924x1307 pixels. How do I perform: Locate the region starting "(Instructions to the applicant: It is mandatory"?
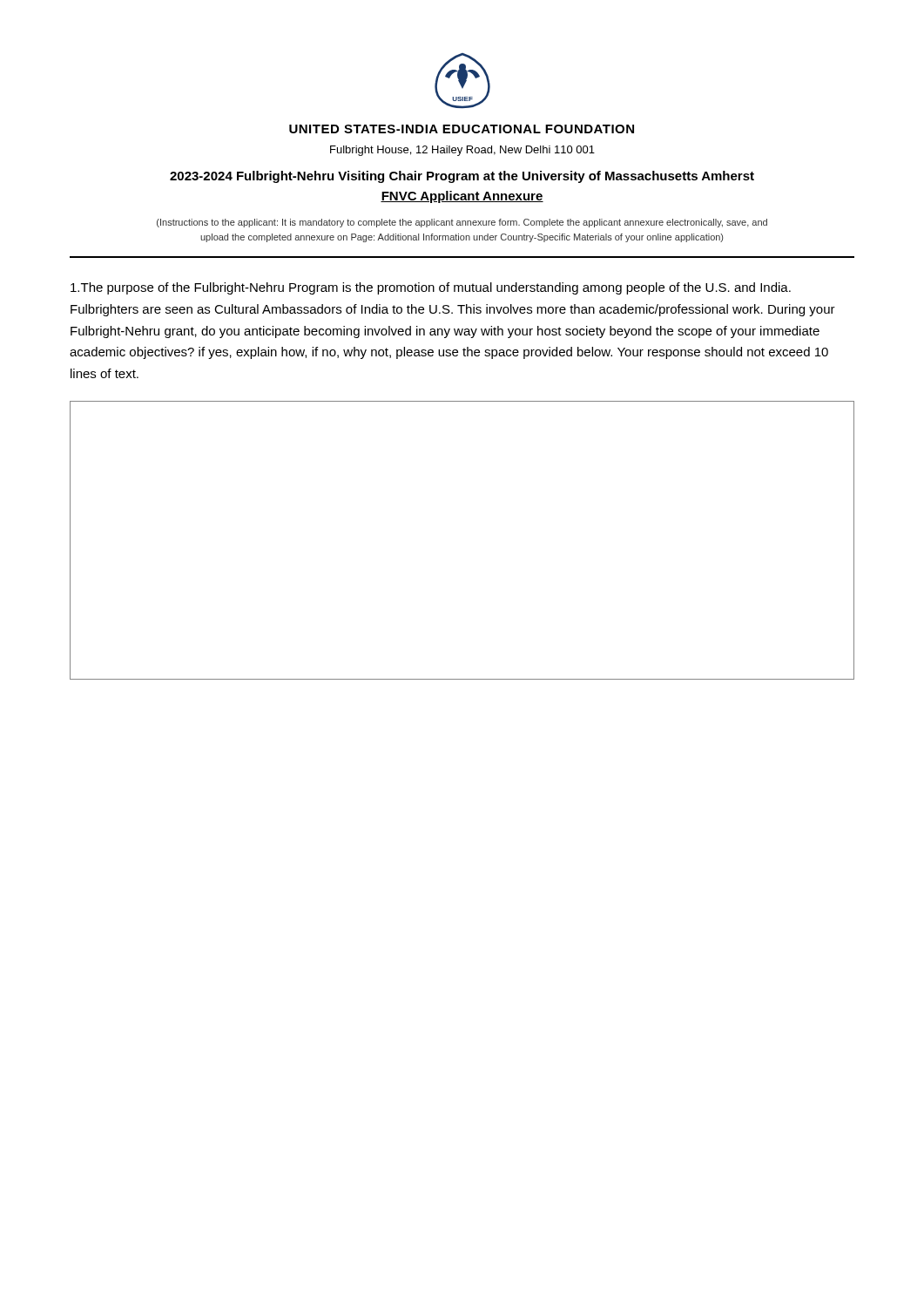tap(462, 229)
